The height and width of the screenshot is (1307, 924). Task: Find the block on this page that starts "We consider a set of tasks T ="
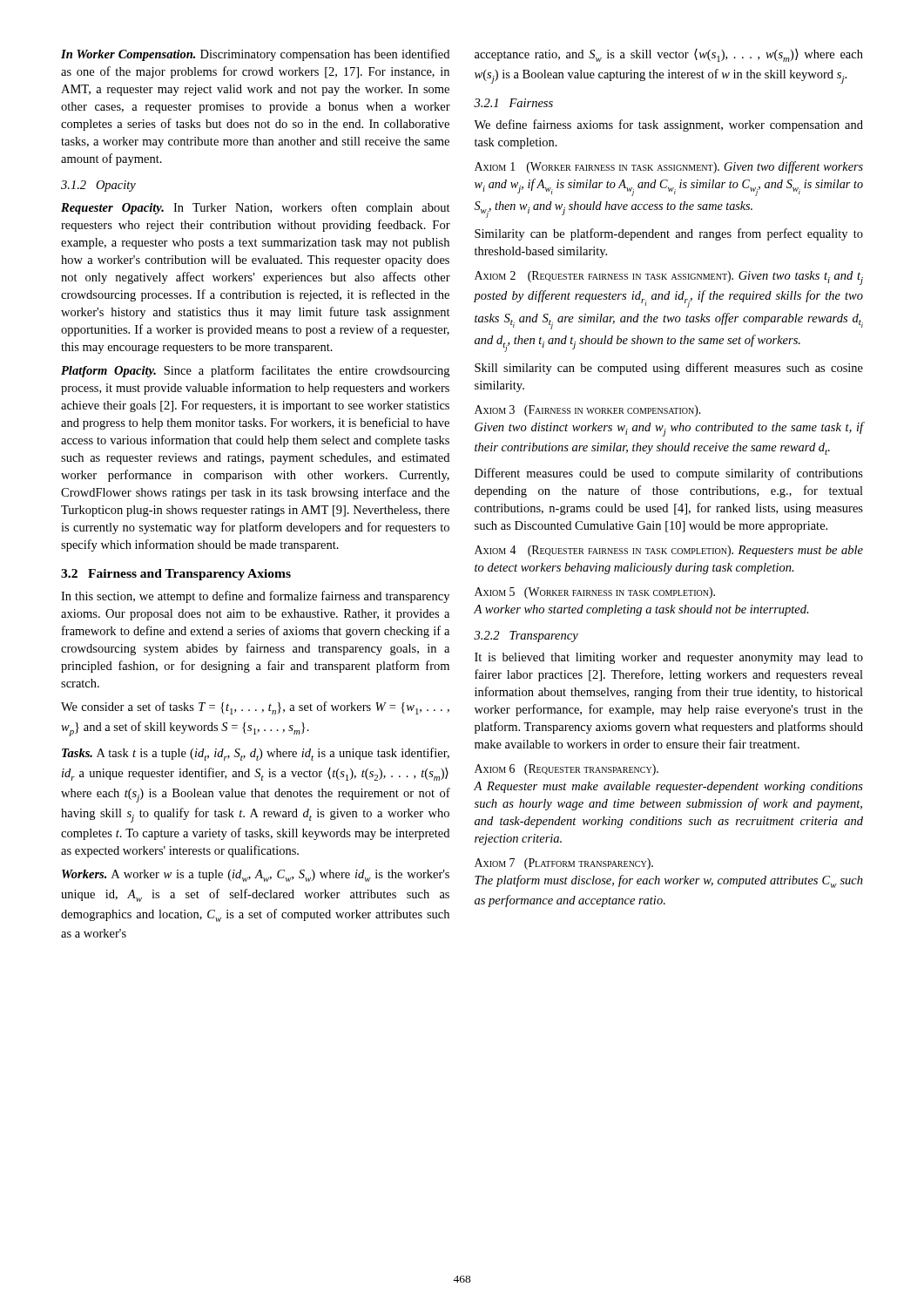click(255, 718)
